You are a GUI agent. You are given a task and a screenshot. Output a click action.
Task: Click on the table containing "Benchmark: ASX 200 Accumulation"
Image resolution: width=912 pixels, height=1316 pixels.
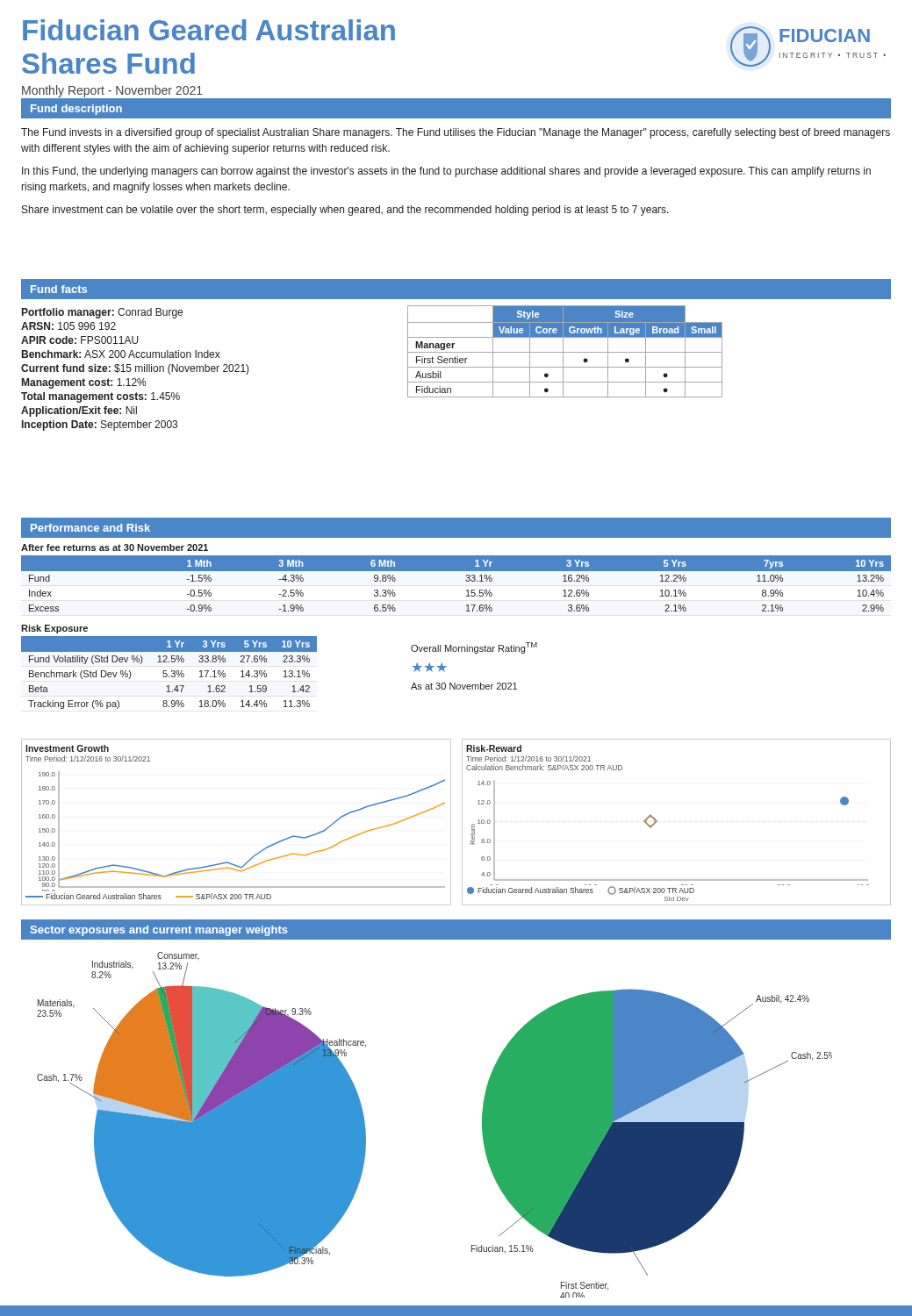205,368
